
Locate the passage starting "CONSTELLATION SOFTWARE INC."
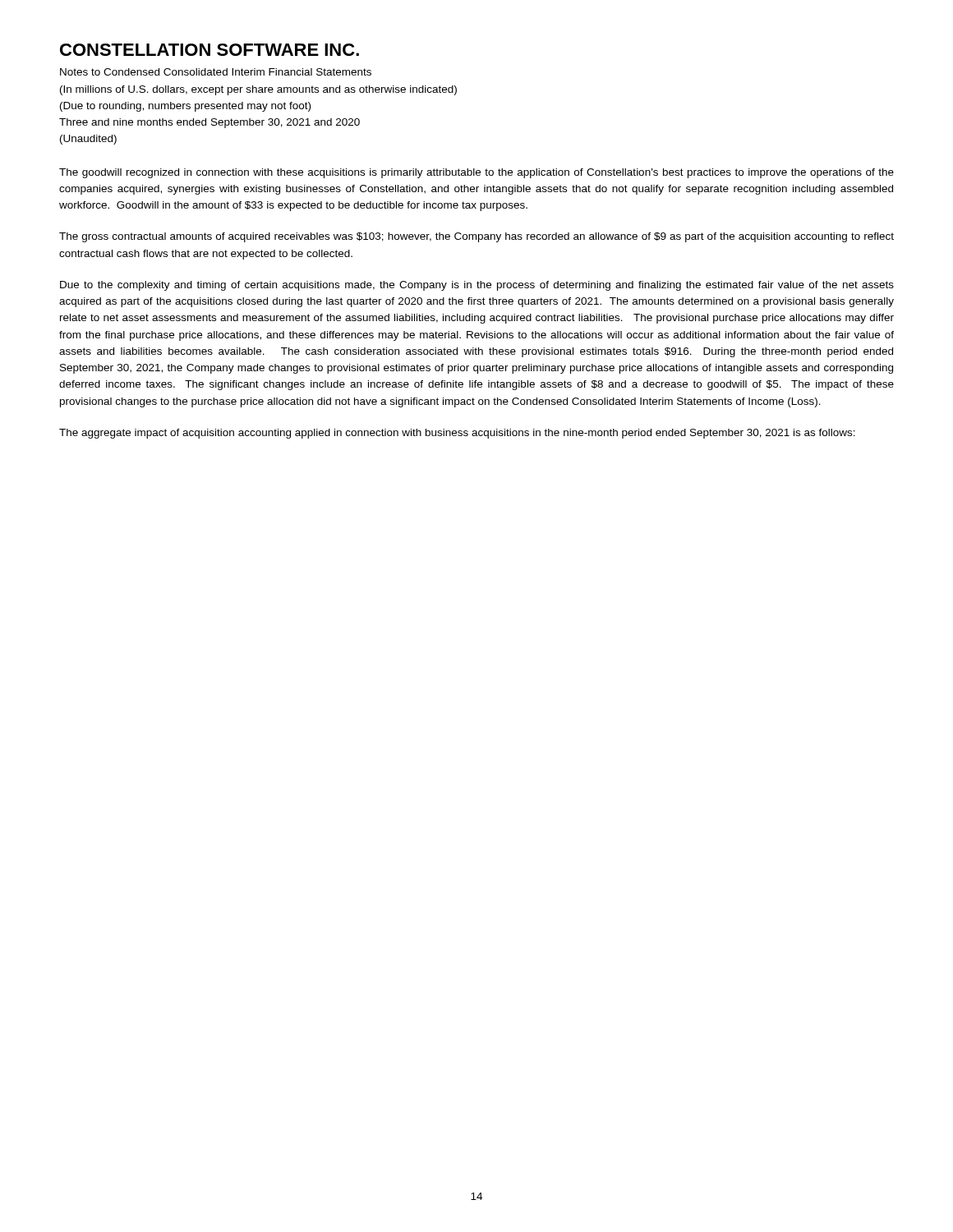pos(210,50)
